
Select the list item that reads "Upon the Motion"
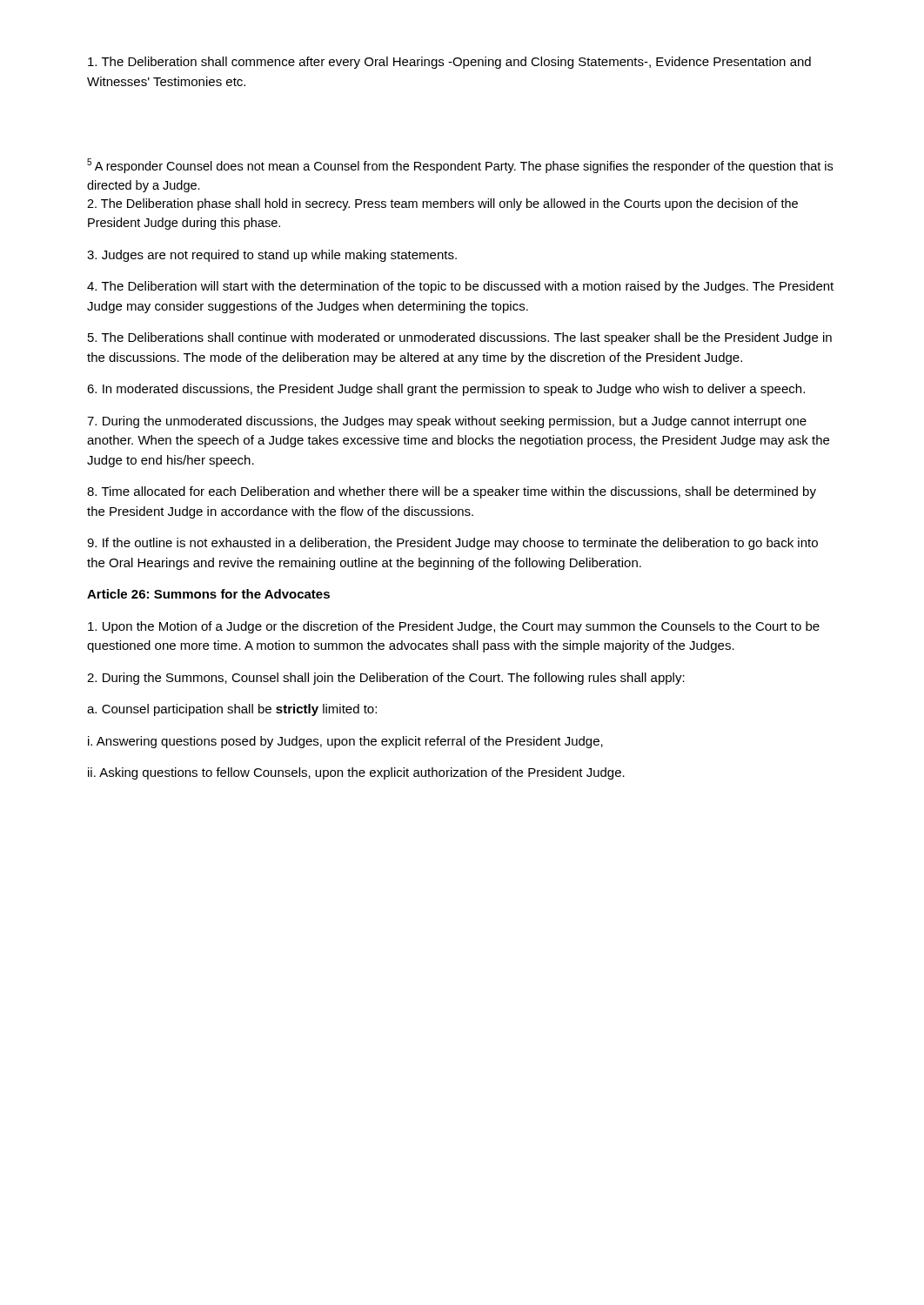click(x=453, y=636)
